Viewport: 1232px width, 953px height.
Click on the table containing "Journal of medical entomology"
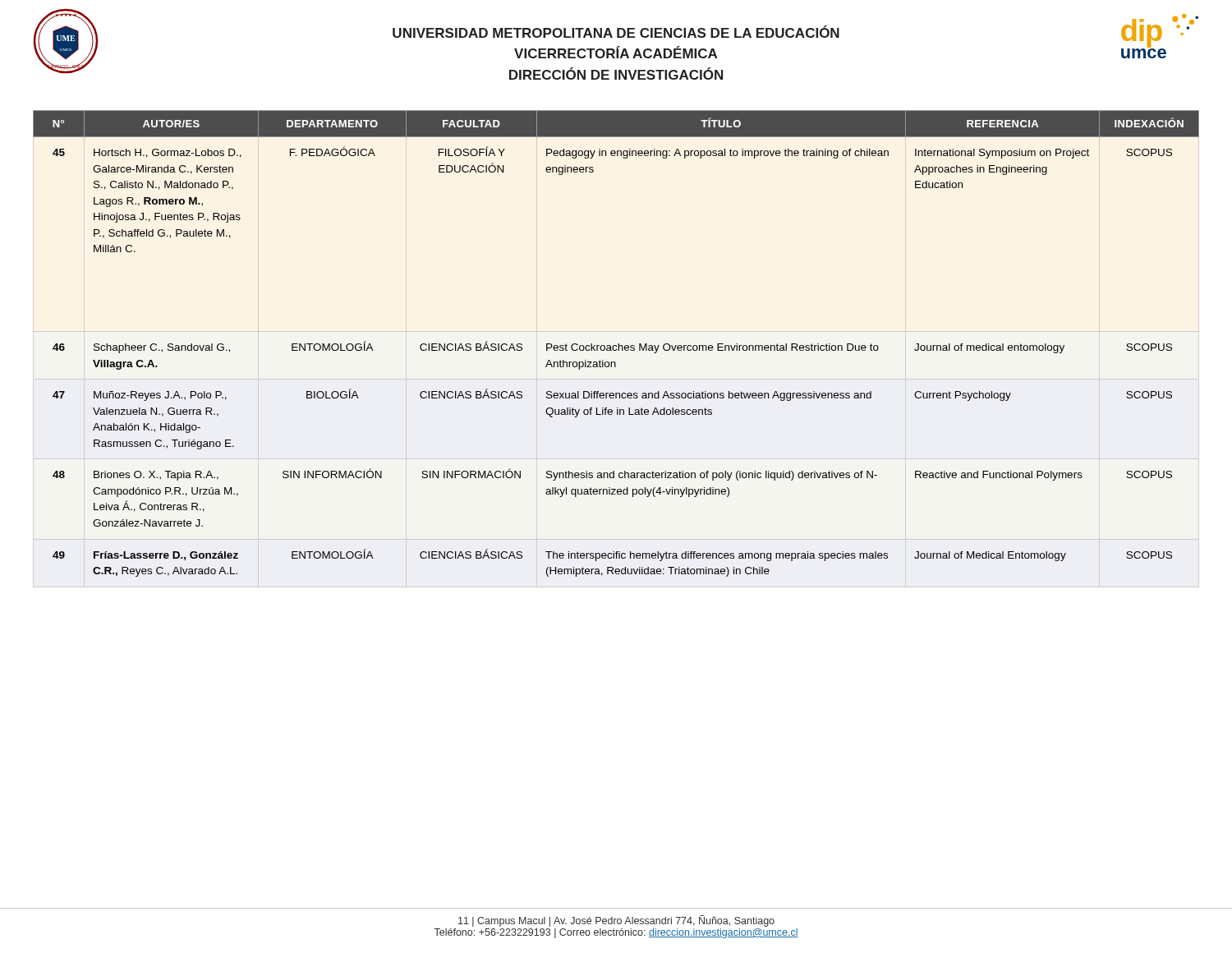pyautogui.click(x=616, y=349)
